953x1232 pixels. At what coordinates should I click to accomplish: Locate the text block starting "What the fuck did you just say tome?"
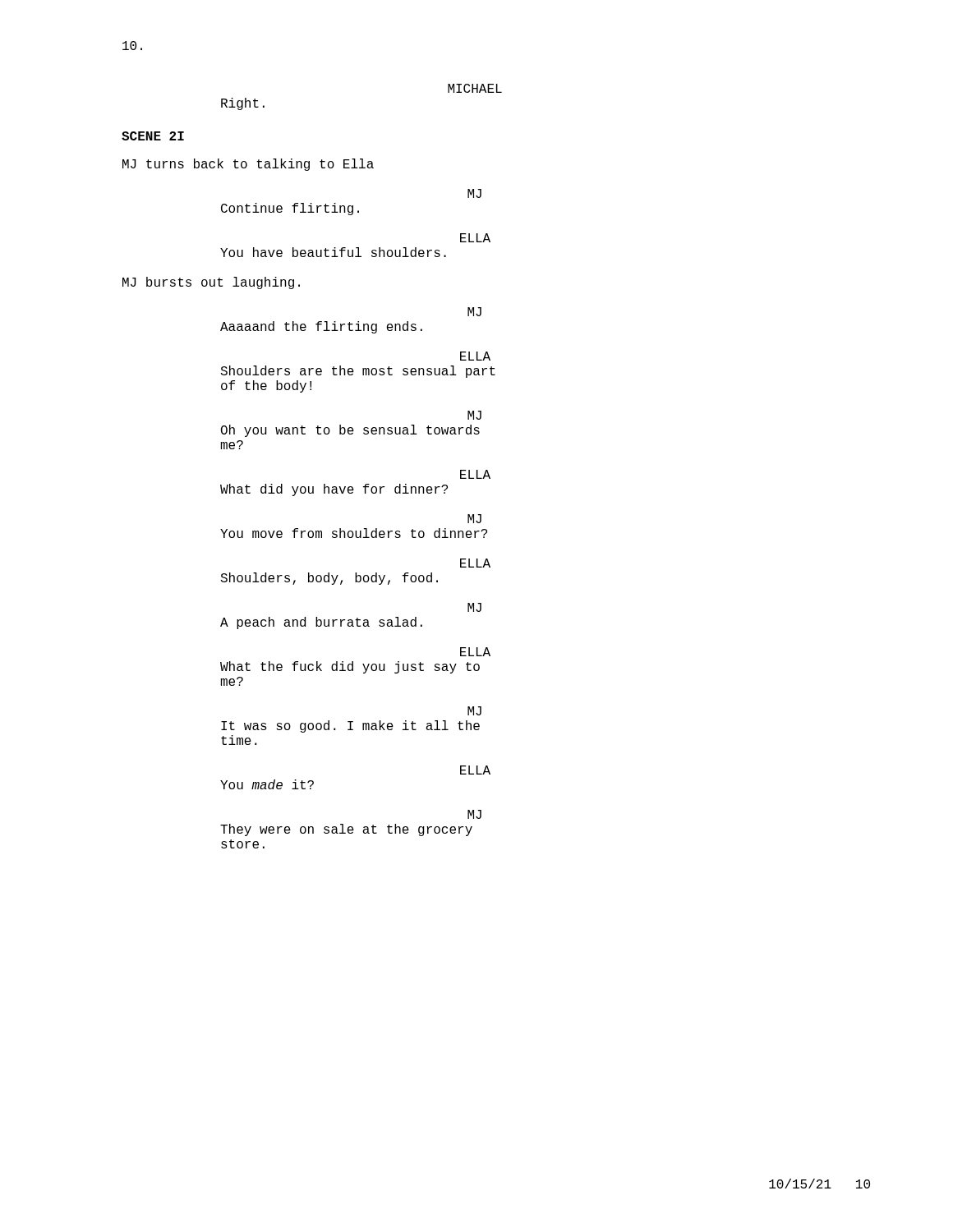pos(350,675)
